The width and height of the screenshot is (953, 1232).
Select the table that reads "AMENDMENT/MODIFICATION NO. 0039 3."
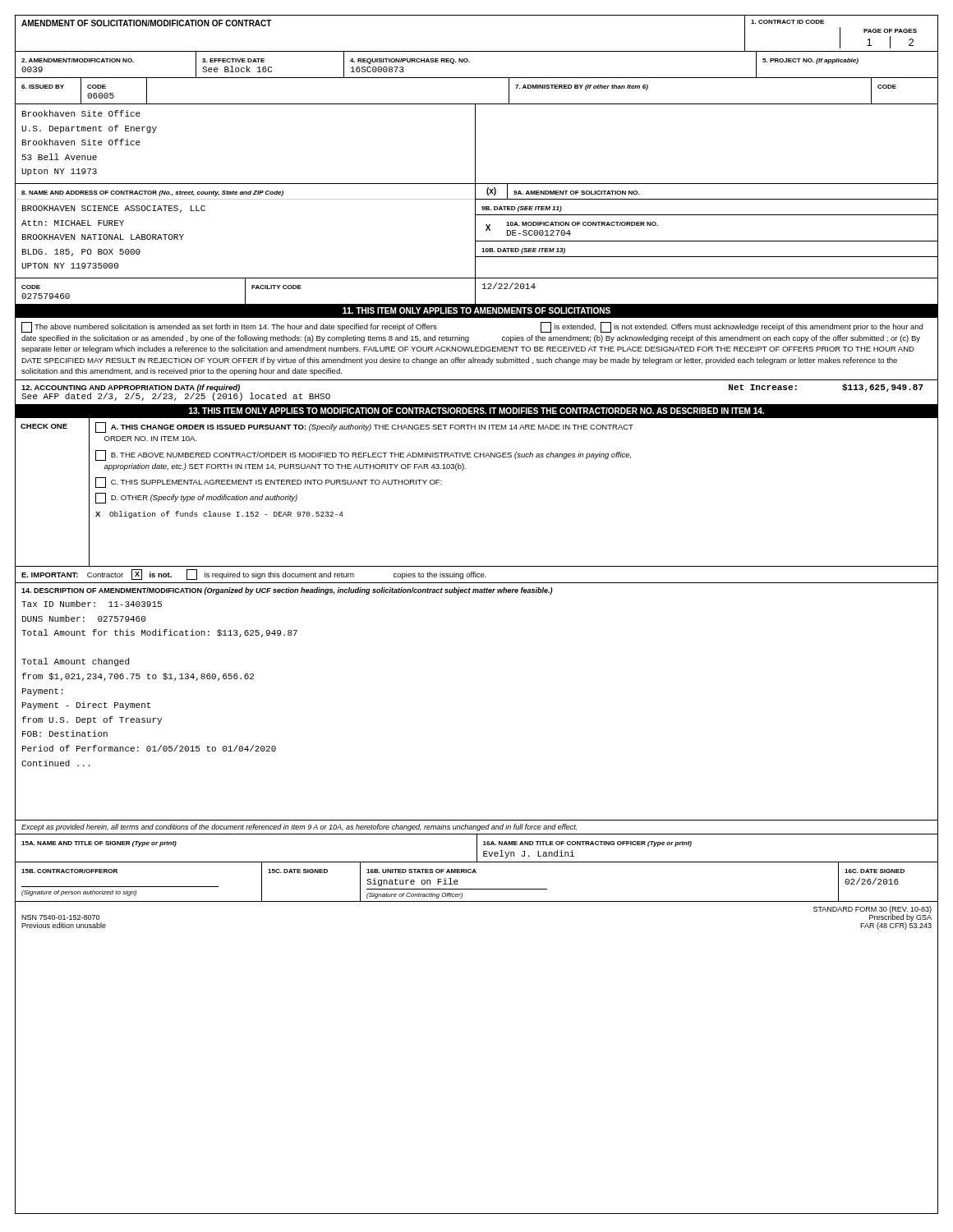pos(476,65)
